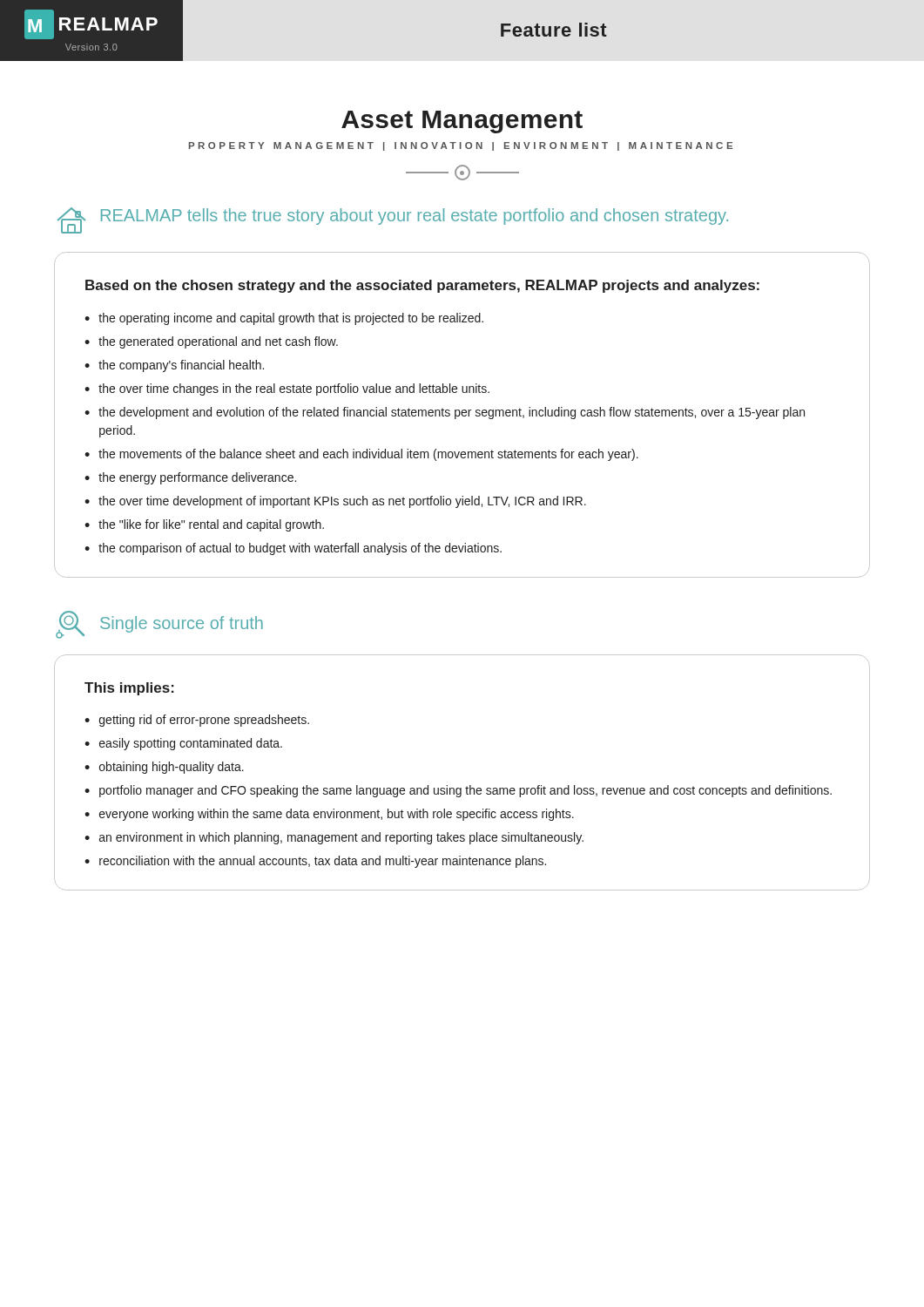Point to "Single source of truth"
Screen dimensions: 1307x924
(x=159, y=623)
